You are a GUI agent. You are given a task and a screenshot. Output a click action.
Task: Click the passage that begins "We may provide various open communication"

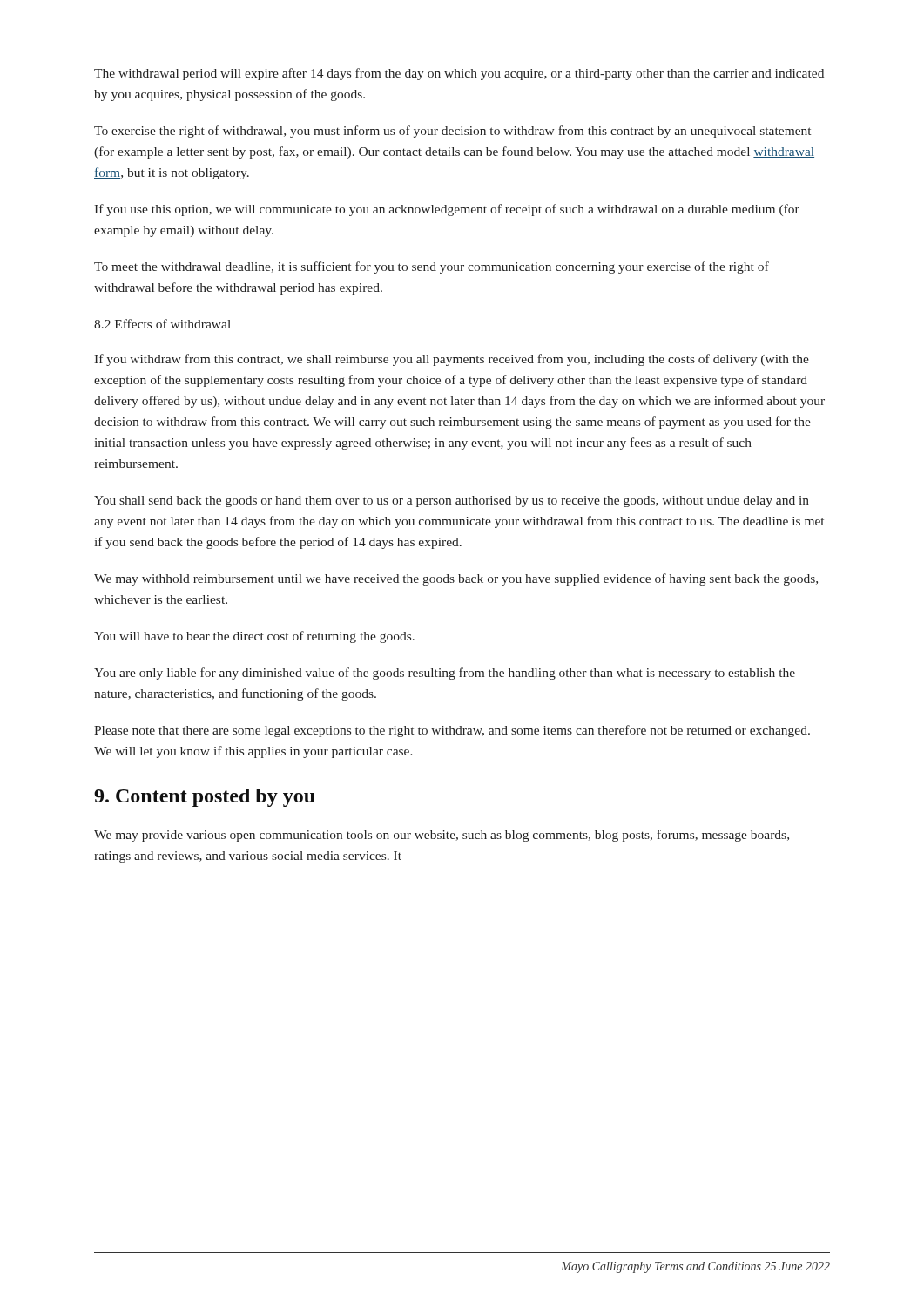click(442, 844)
